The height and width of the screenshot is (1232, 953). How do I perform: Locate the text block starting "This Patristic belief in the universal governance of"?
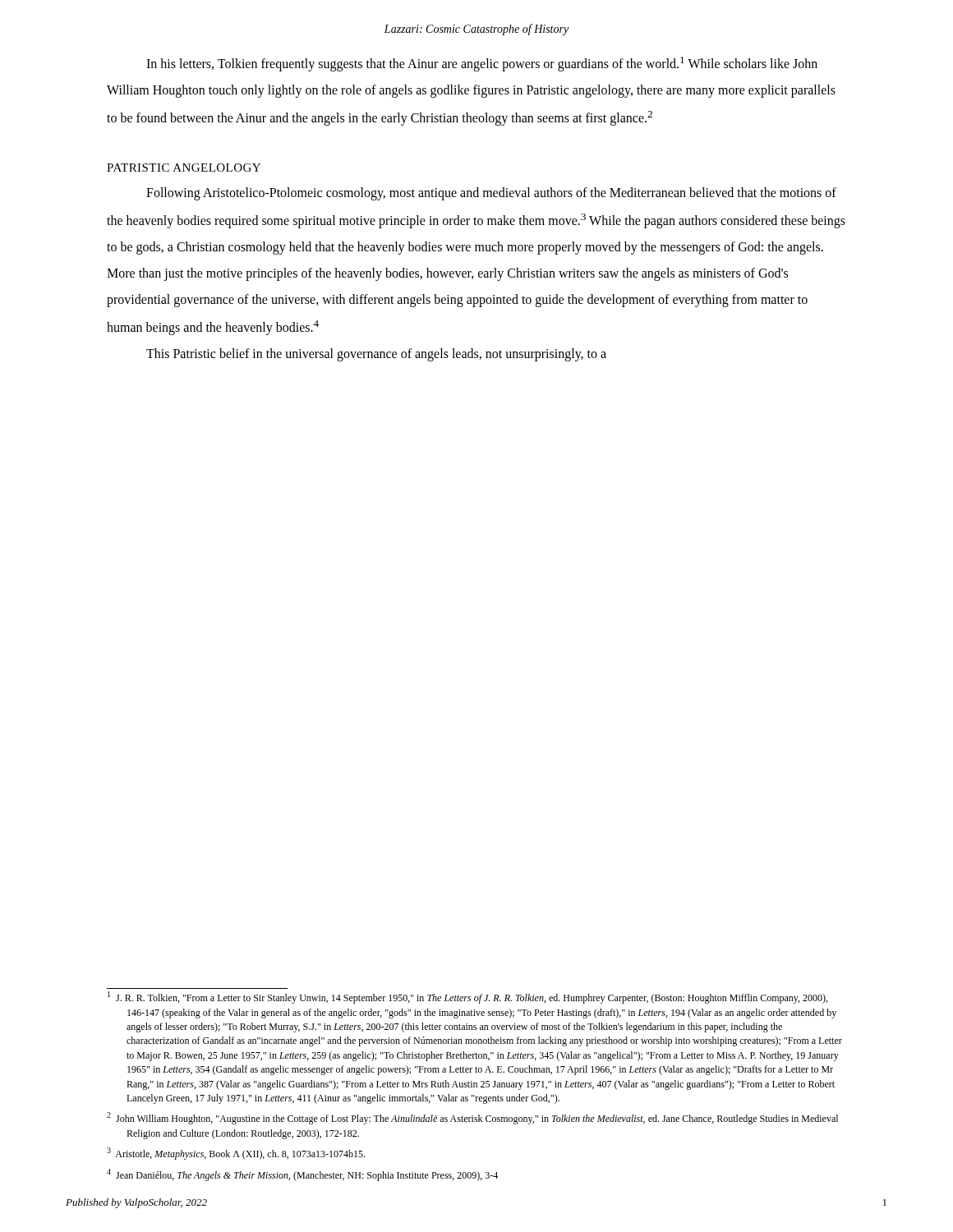pyautogui.click(x=476, y=354)
